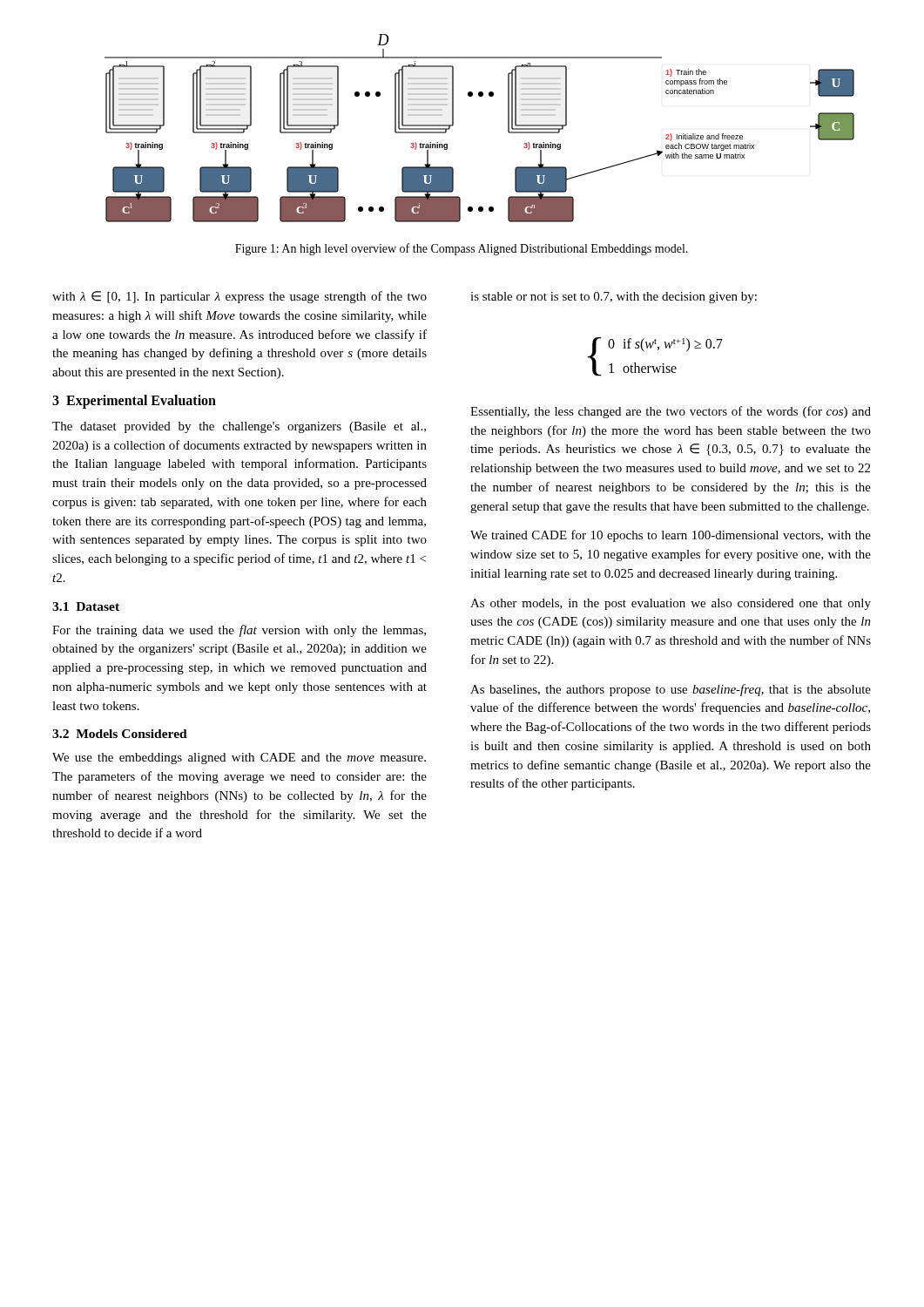Viewport: 924px width, 1307px height.
Task: Find a schematic
Action: pos(462,131)
